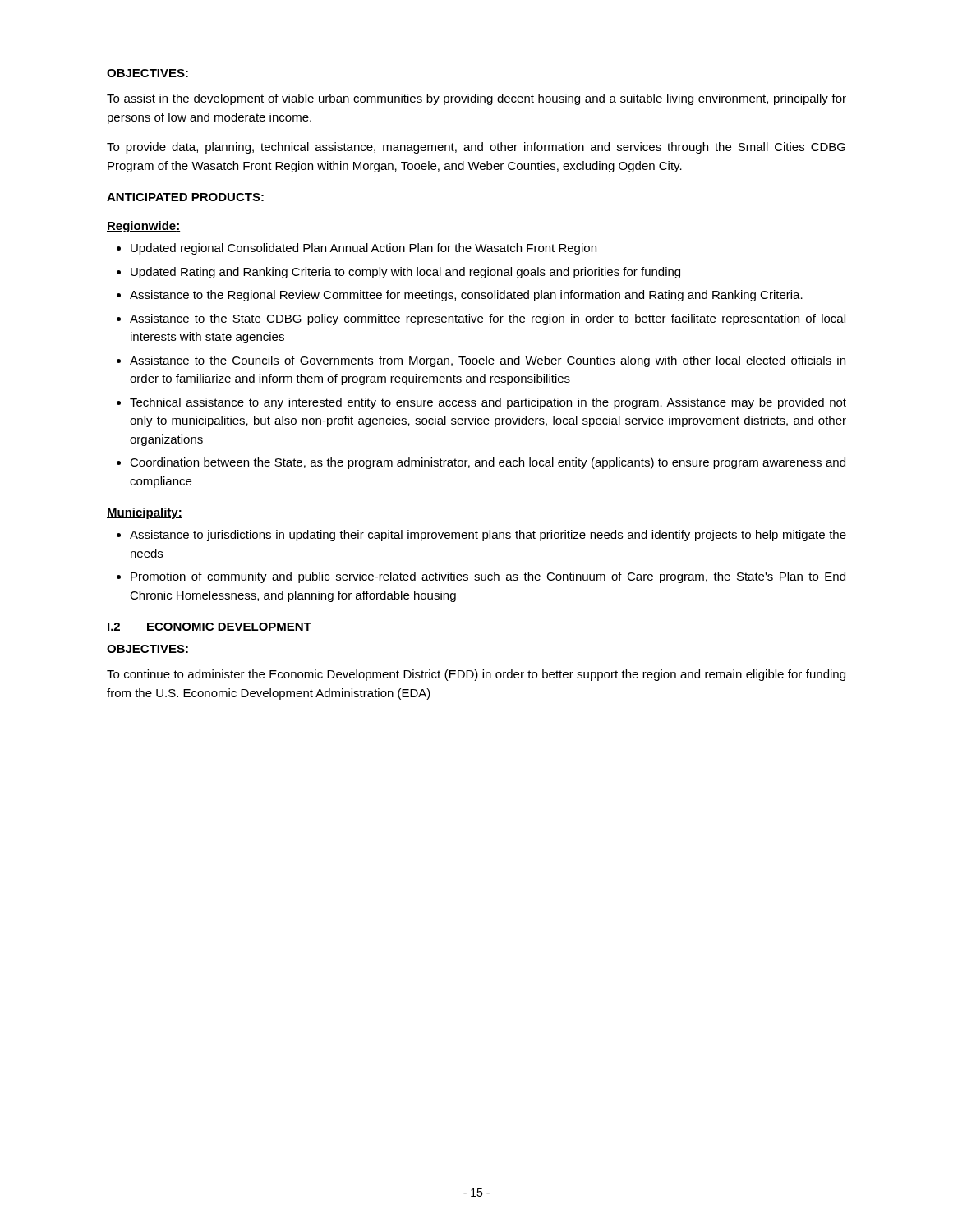Click the passage that begins "Assistance to the State CDBG policy"
953x1232 pixels.
488,327
